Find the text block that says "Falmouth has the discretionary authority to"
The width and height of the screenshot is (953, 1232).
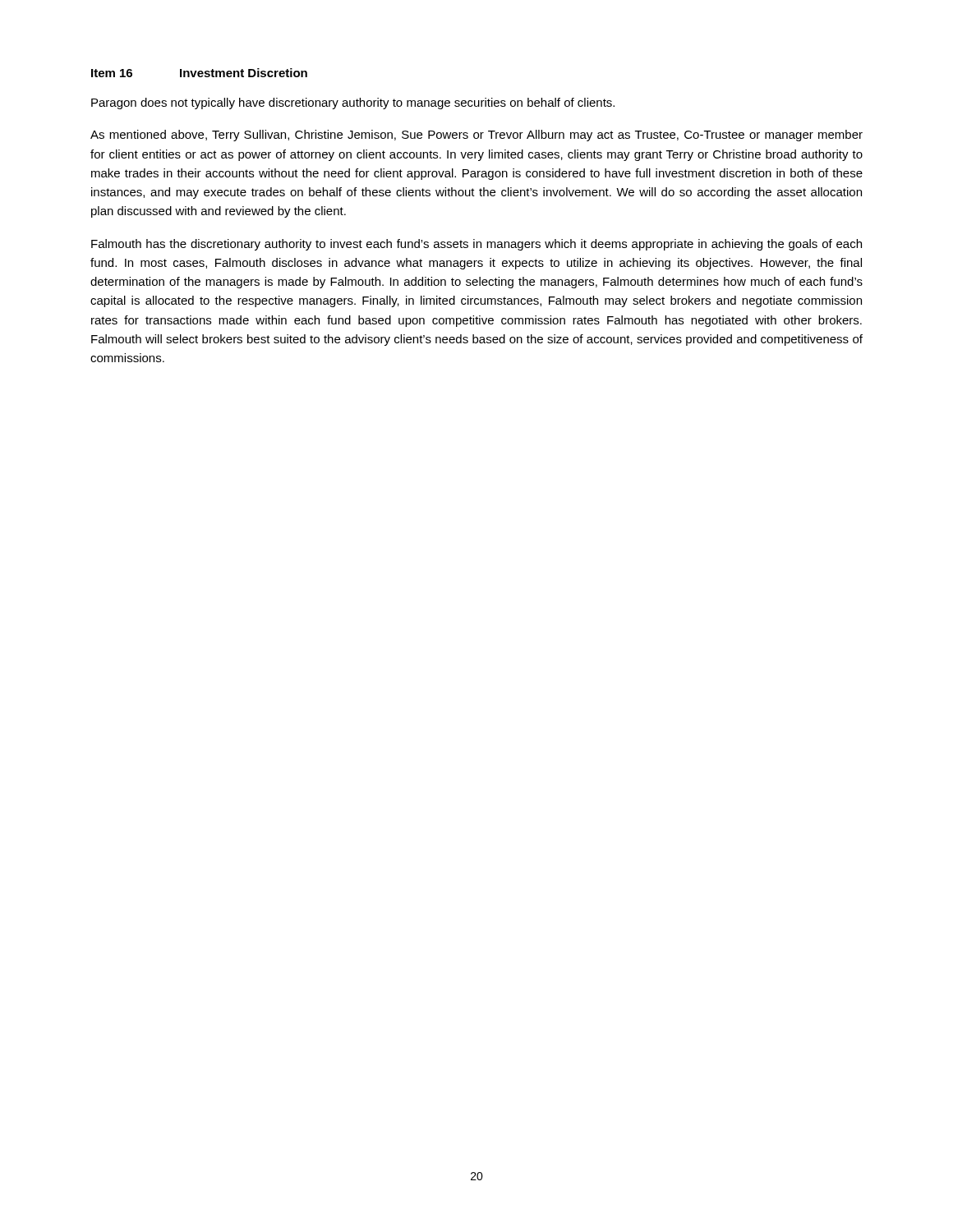pos(476,301)
